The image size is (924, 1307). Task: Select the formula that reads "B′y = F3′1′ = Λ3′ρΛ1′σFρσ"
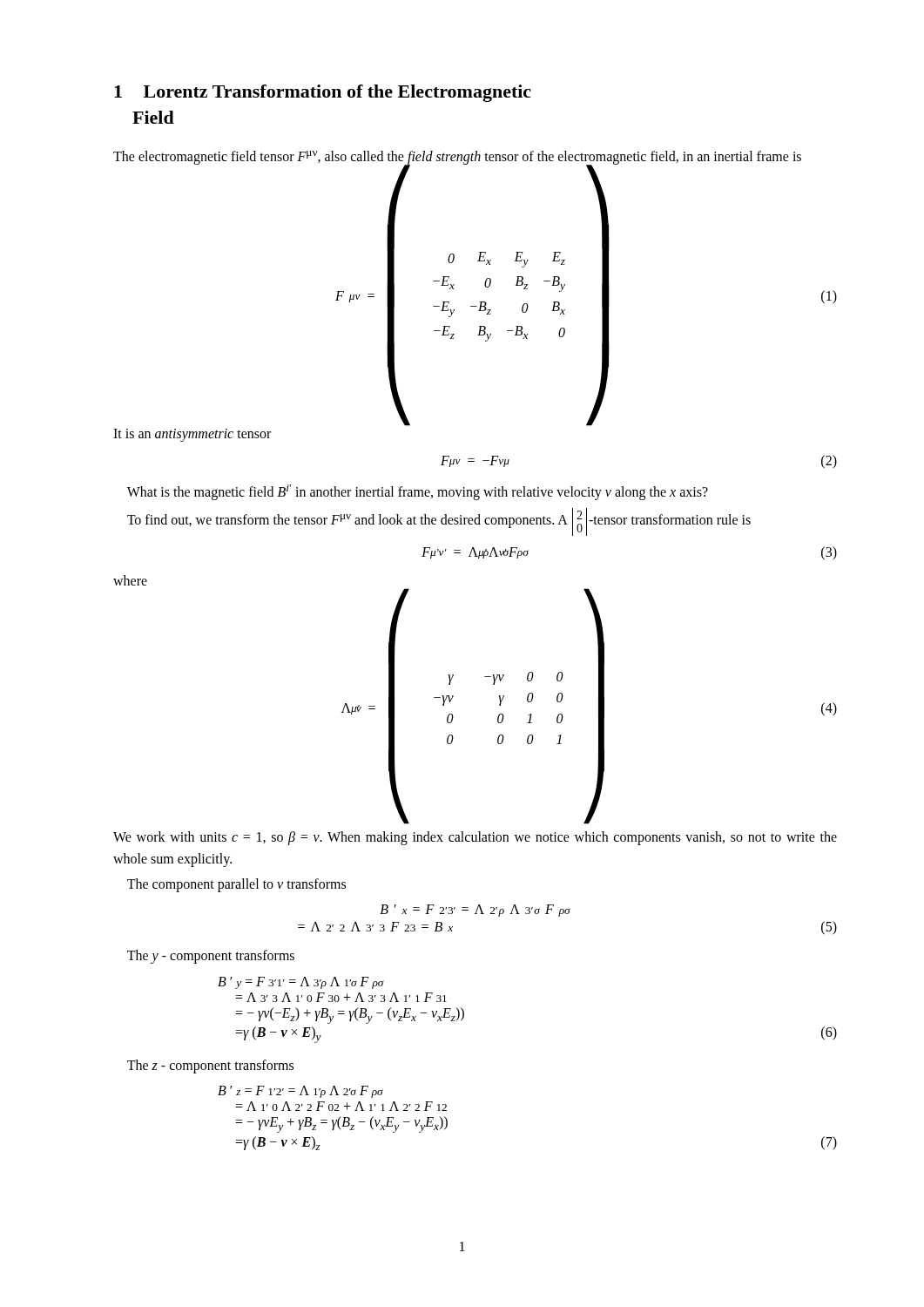click(x=301, y=983)
